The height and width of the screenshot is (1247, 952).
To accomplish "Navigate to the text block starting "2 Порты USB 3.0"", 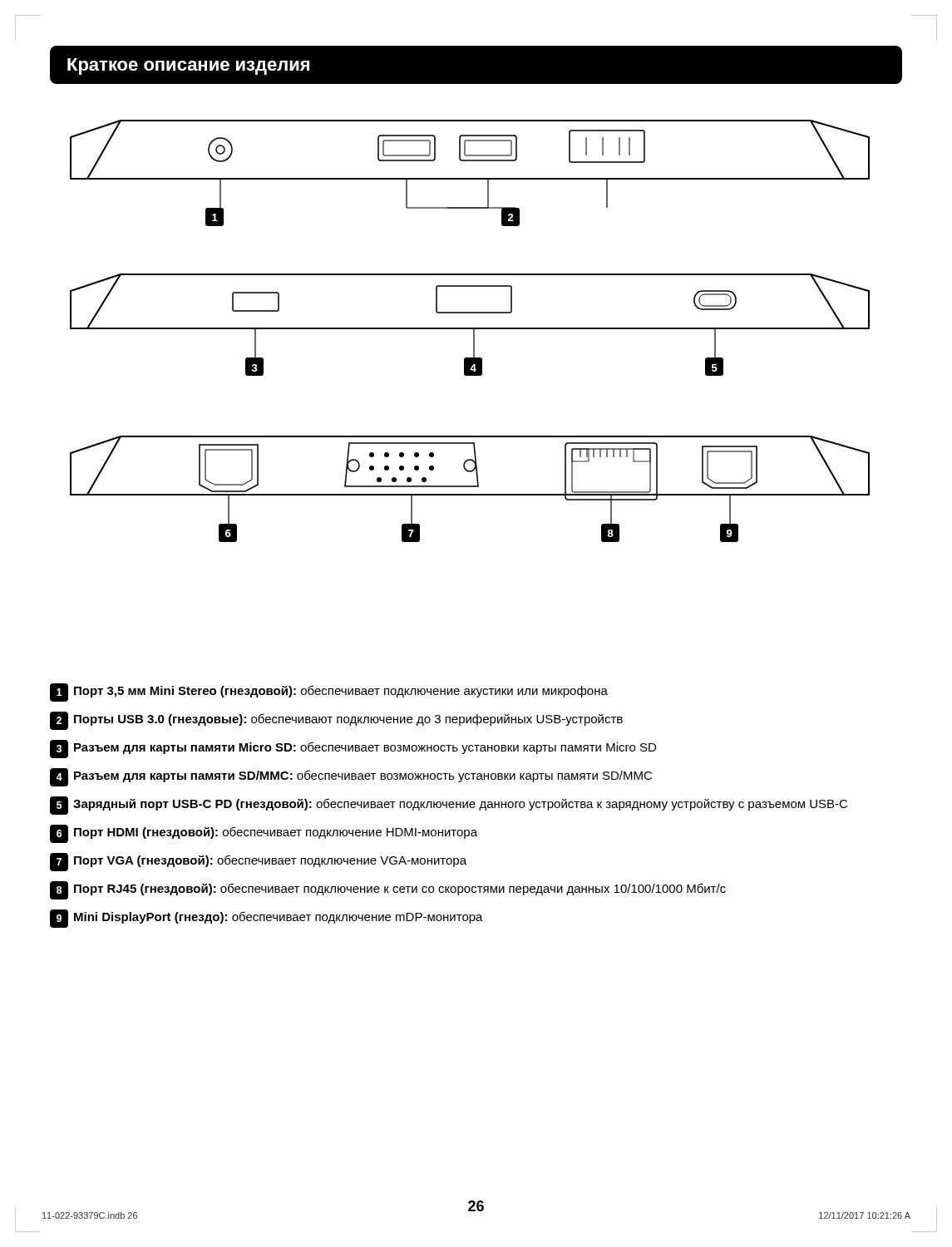I will pos(336,720).
